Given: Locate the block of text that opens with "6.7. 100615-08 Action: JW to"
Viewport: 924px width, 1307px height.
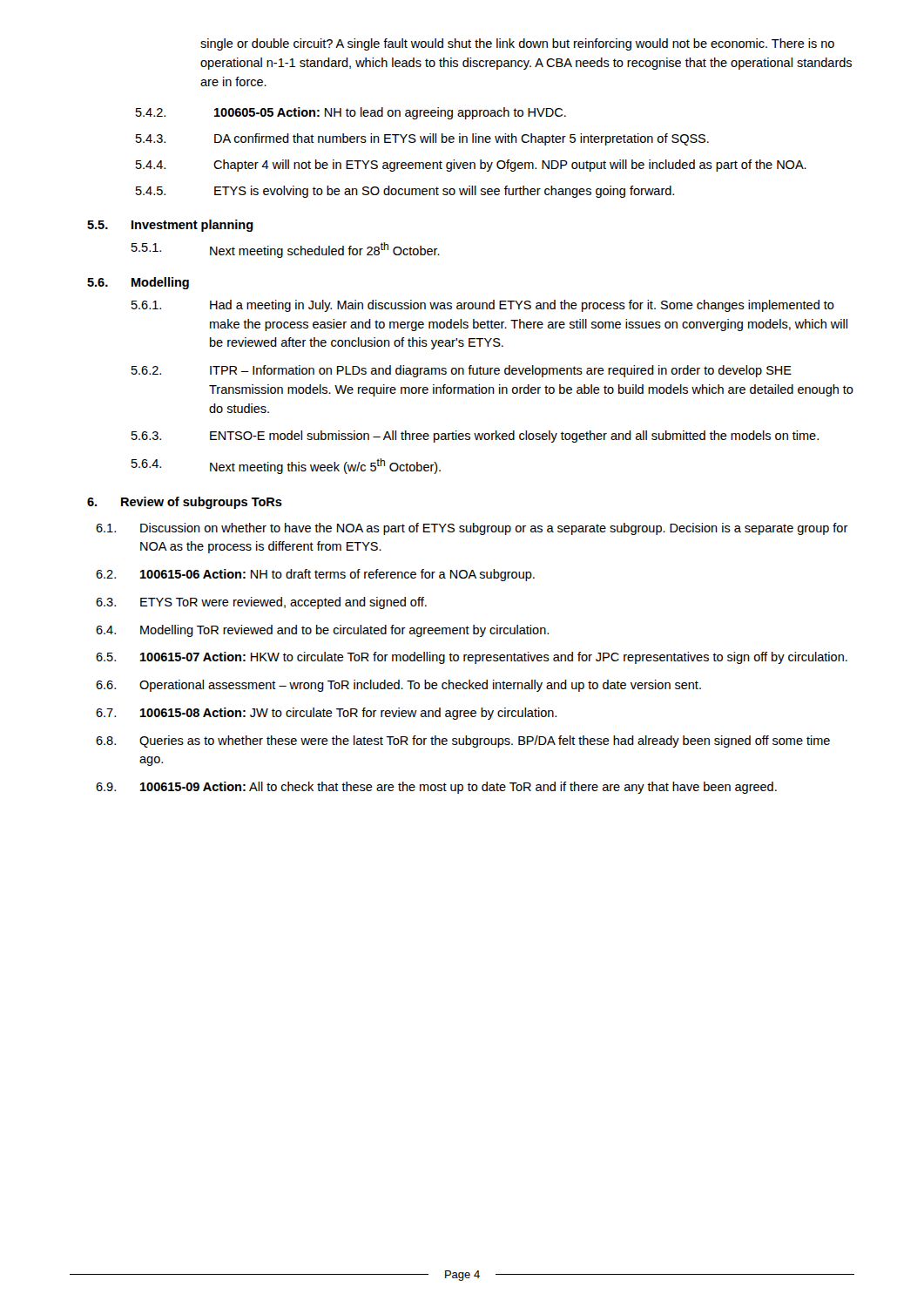Looking at the screenshot, I should (x=475, y=713).
